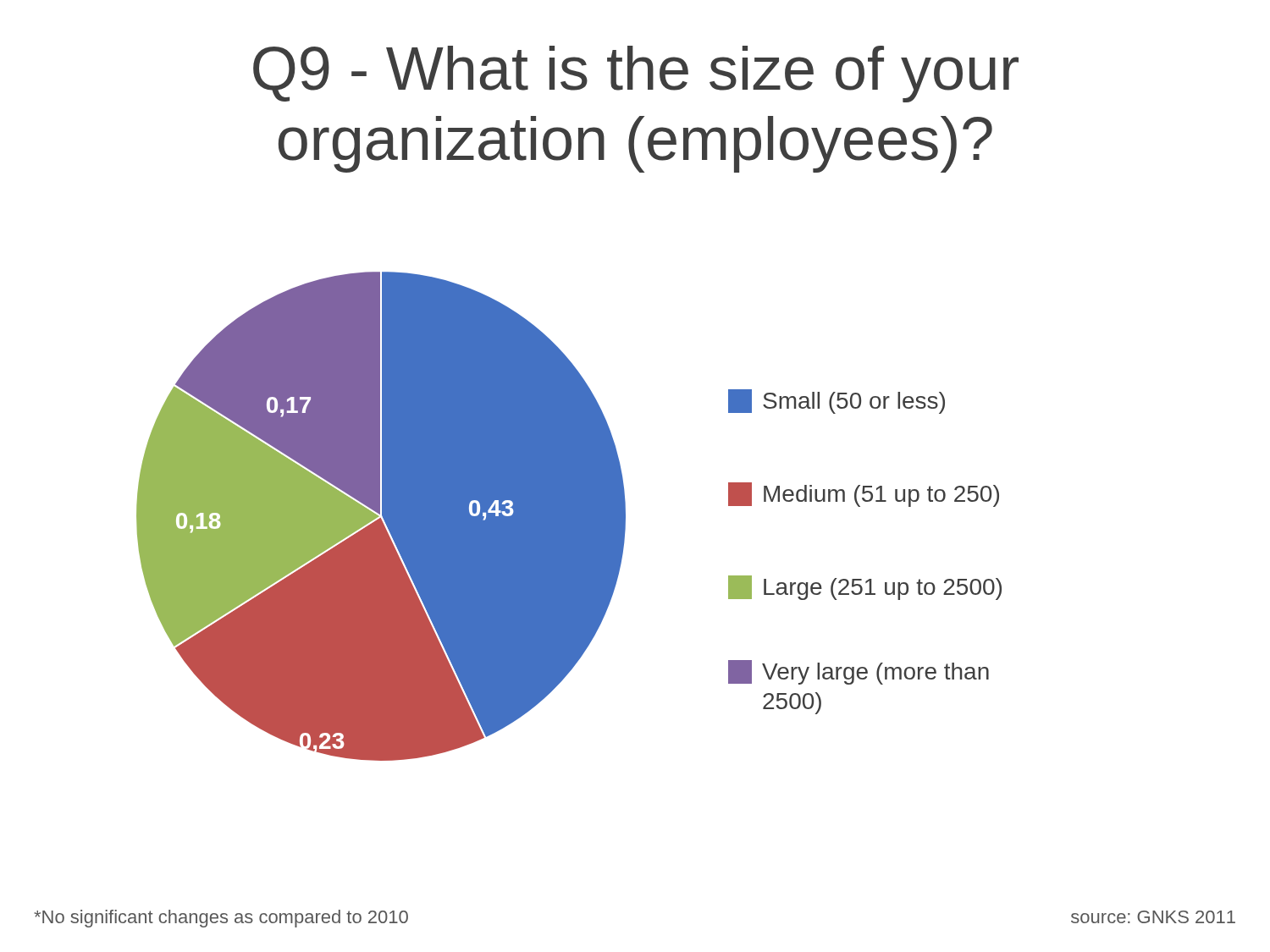Select the pie chart
1270x952 pixels.
635,525
